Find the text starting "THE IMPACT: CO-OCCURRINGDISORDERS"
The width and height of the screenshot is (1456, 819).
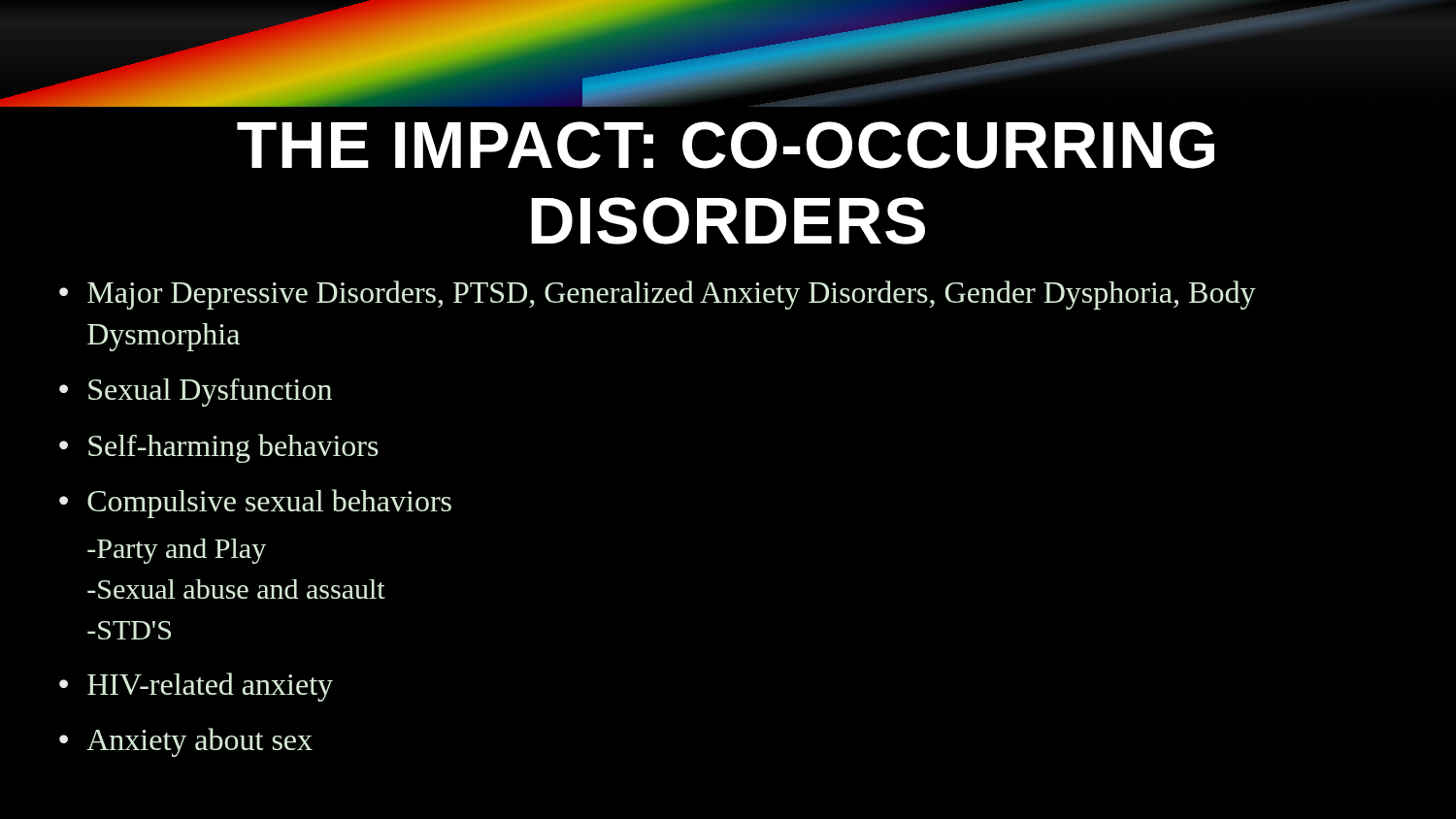(x=728, y=183)
